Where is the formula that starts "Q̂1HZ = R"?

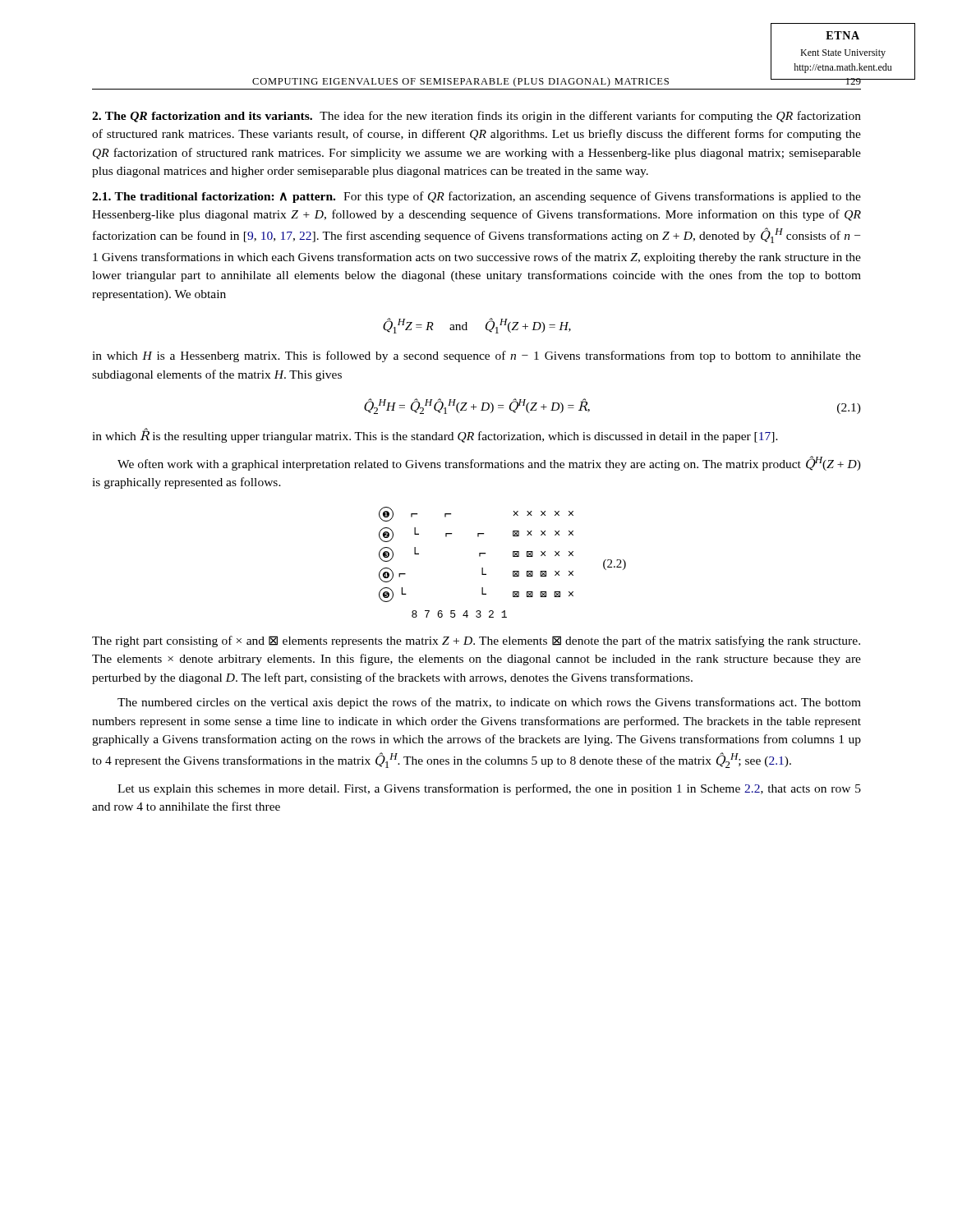tap(476, 326)
